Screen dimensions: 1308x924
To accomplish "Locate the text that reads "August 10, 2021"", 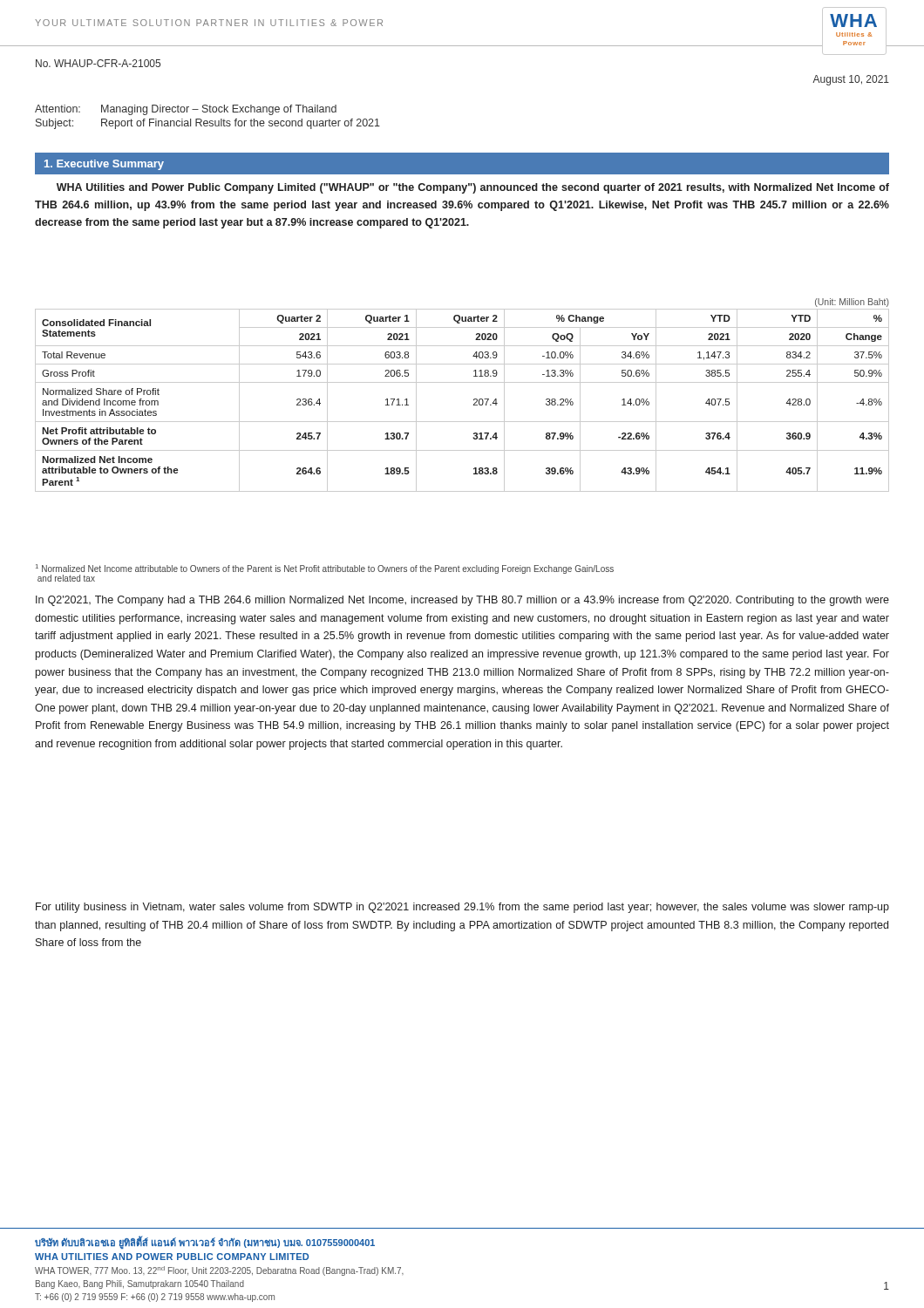I will [851, 79].
